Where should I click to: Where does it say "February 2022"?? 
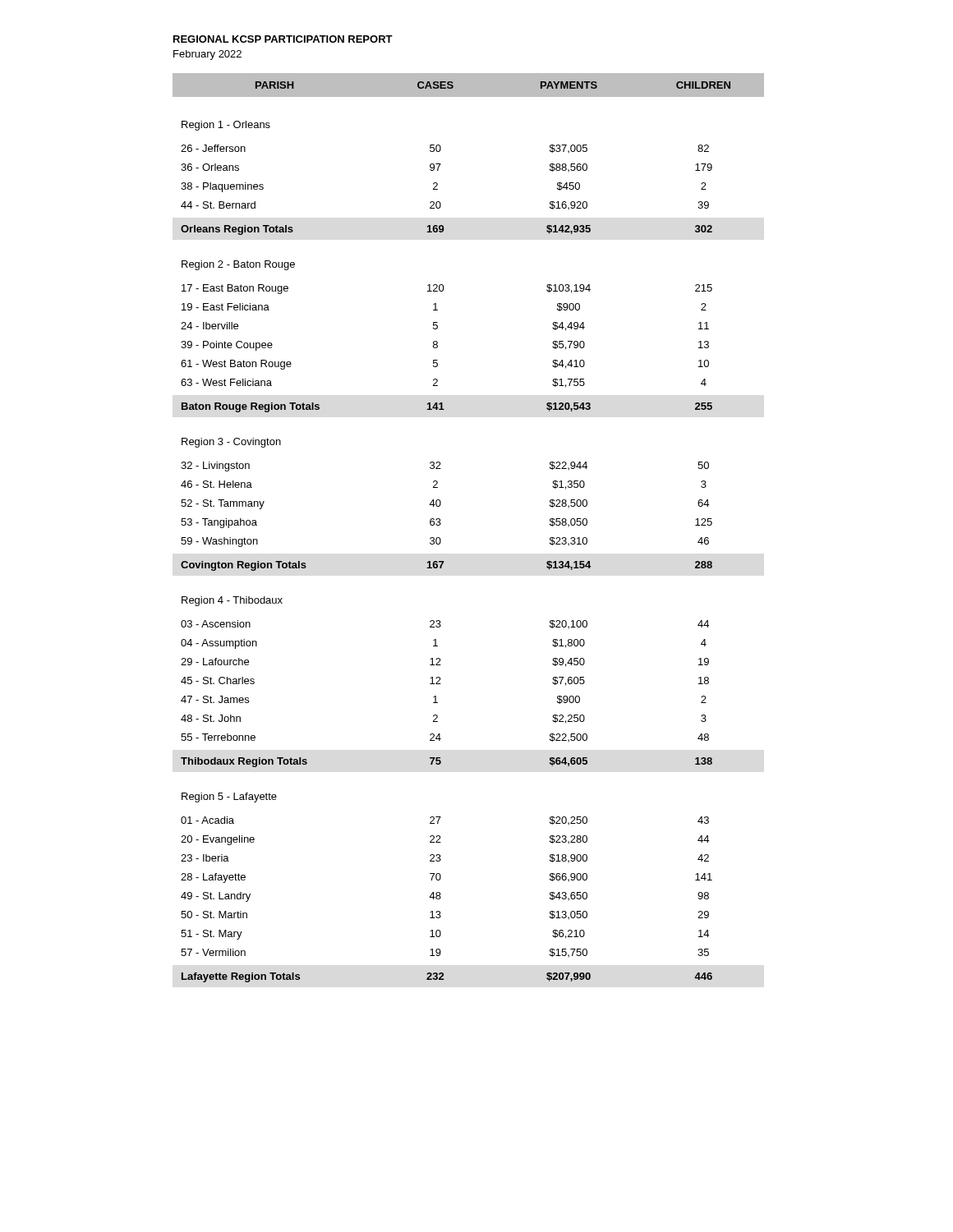pos(207,54)
